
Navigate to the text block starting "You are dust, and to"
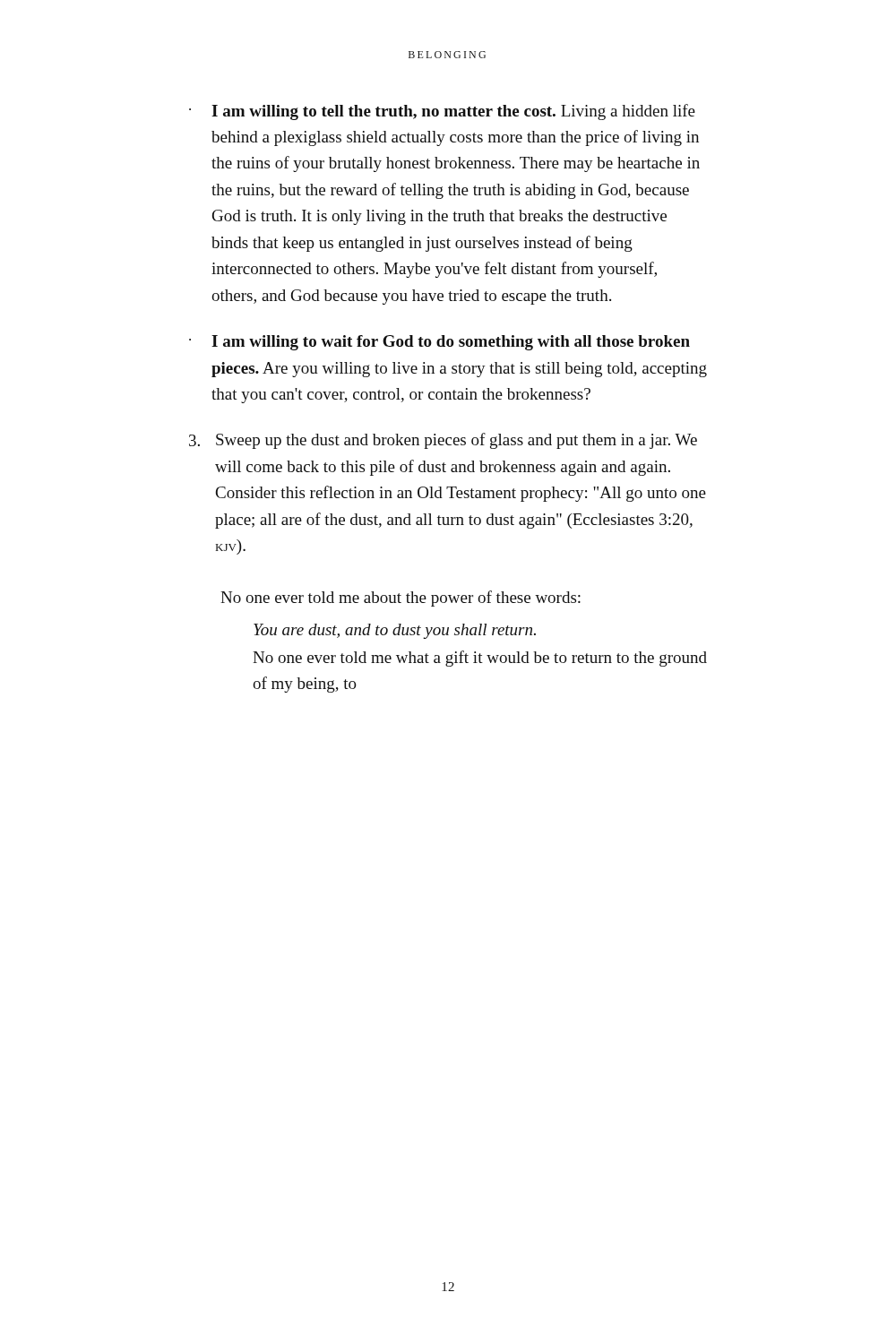[x=395, y=629]
